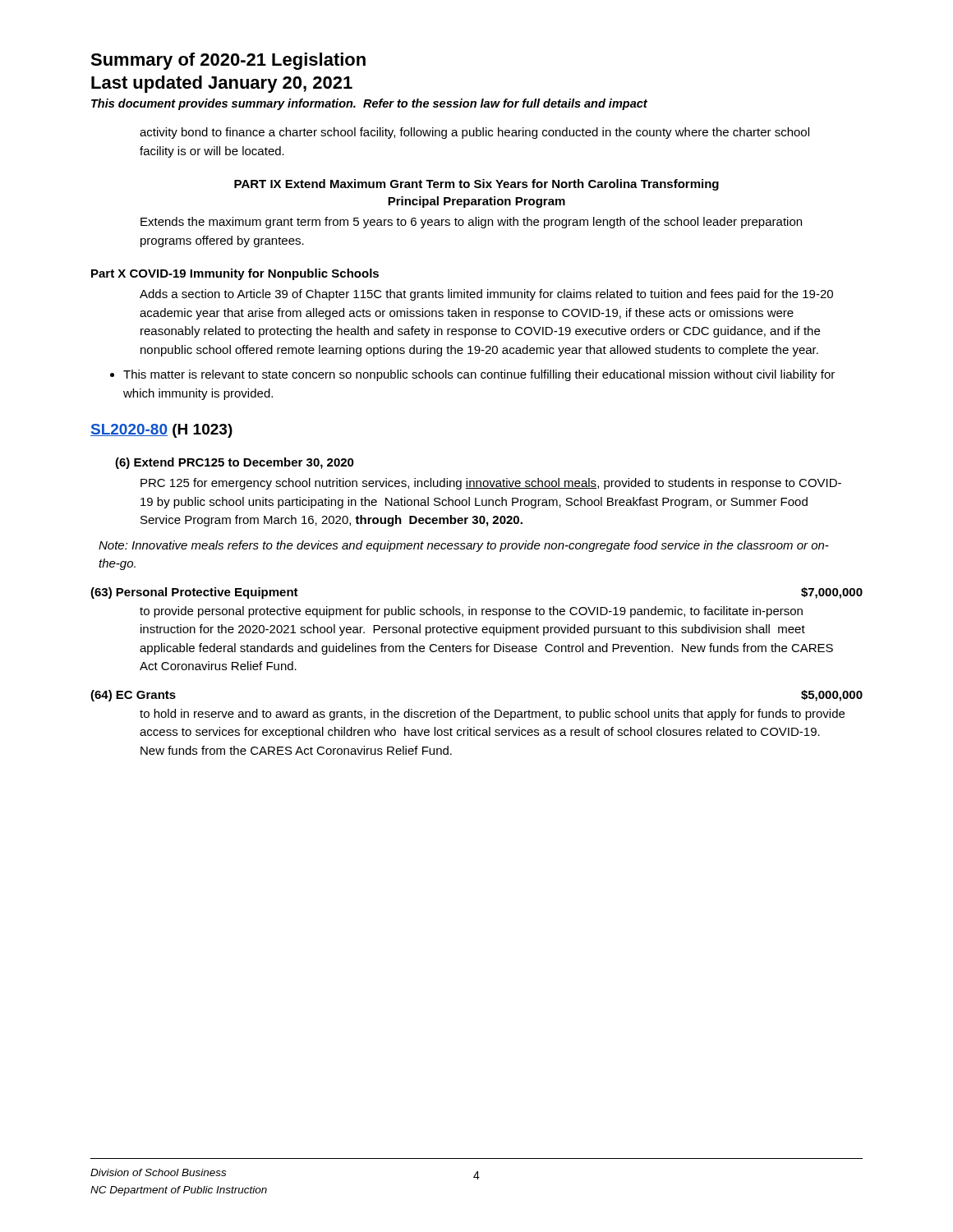Locate the passage starting "PRC 125 for emergency school nutrition services, including"

[x=491, y=501]
